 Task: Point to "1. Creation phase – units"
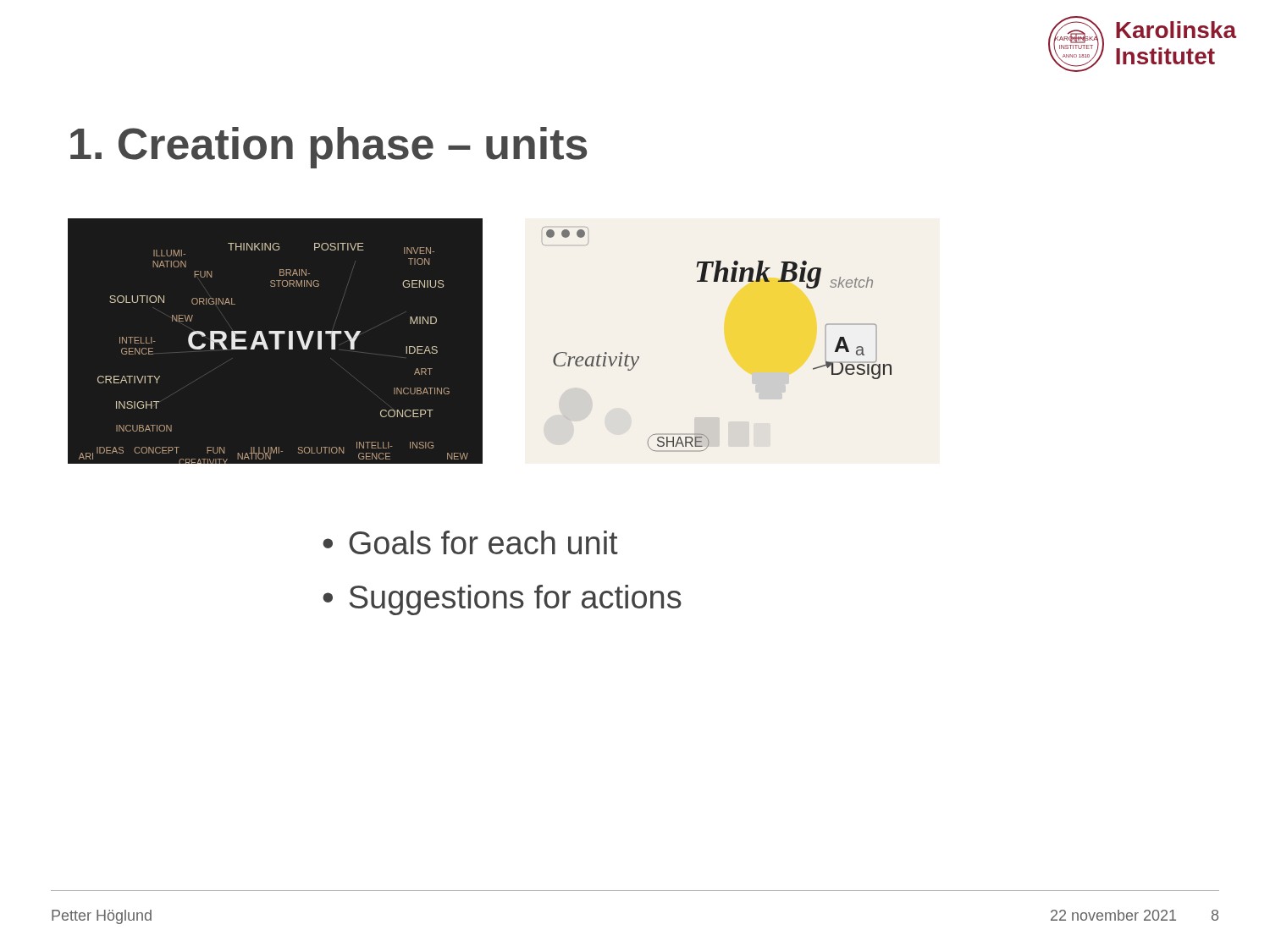pos(328,144)
